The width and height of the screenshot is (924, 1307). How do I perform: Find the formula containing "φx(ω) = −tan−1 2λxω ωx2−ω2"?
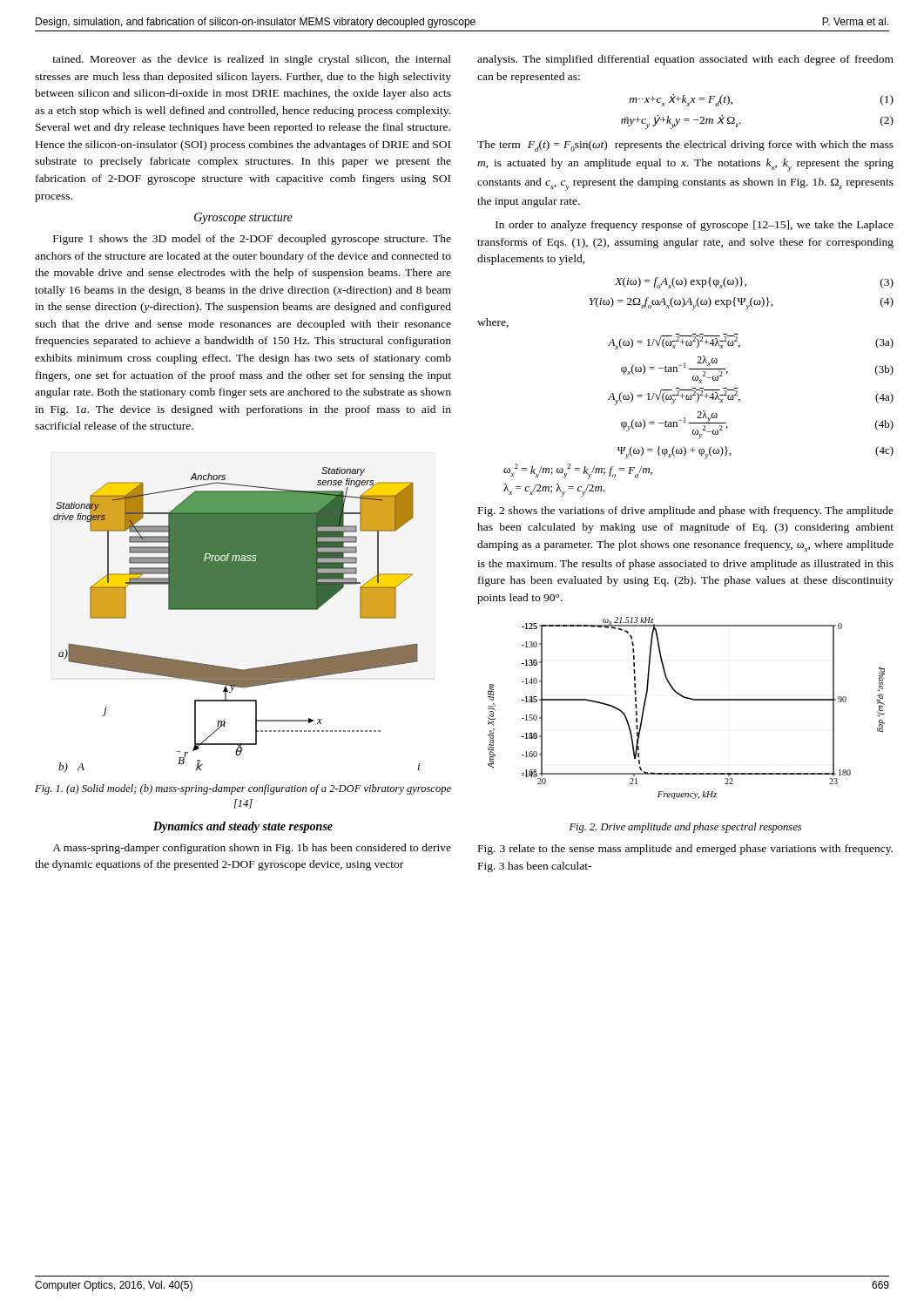pos(690,370)
